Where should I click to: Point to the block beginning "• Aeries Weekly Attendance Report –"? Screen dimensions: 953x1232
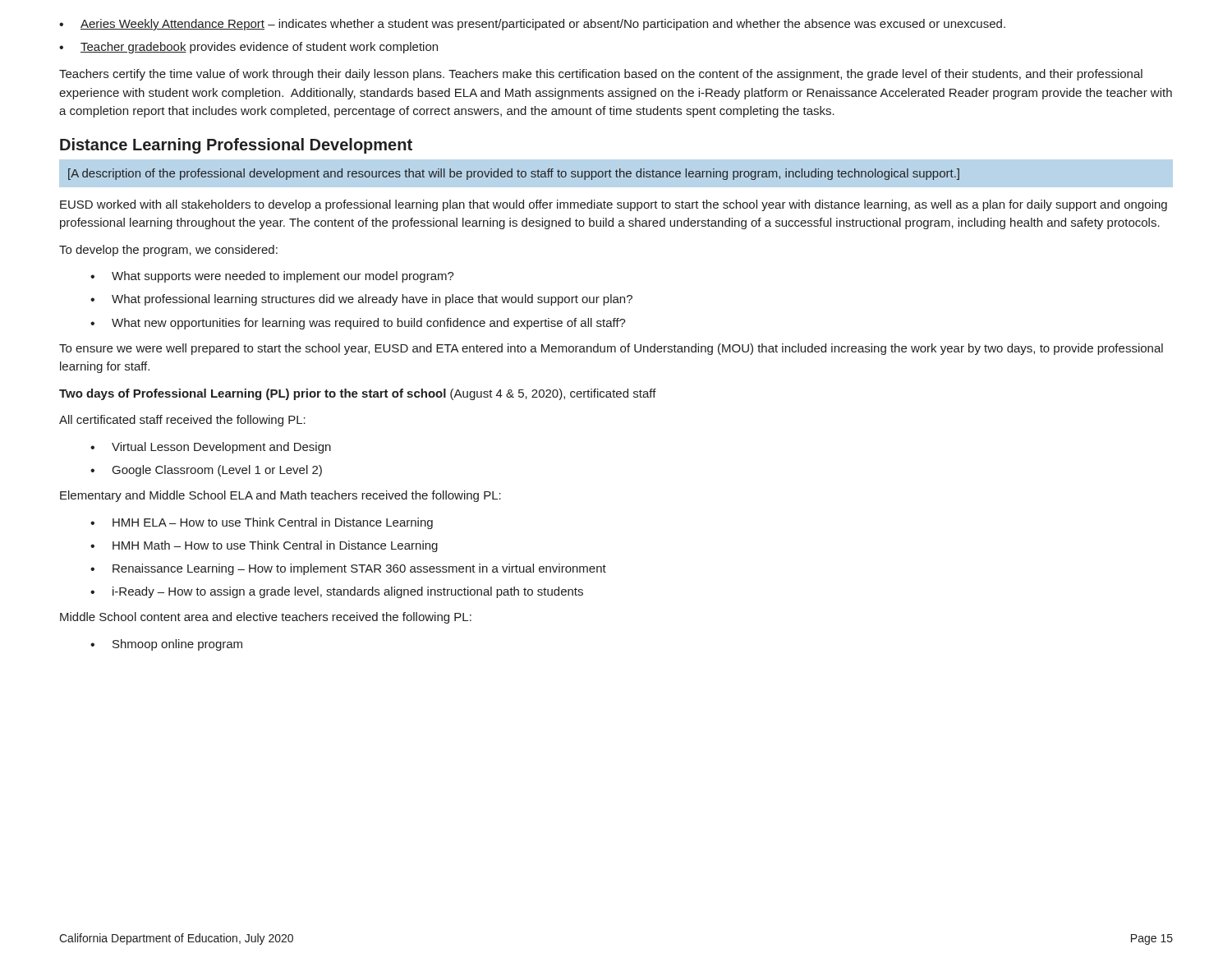(616, 24)
